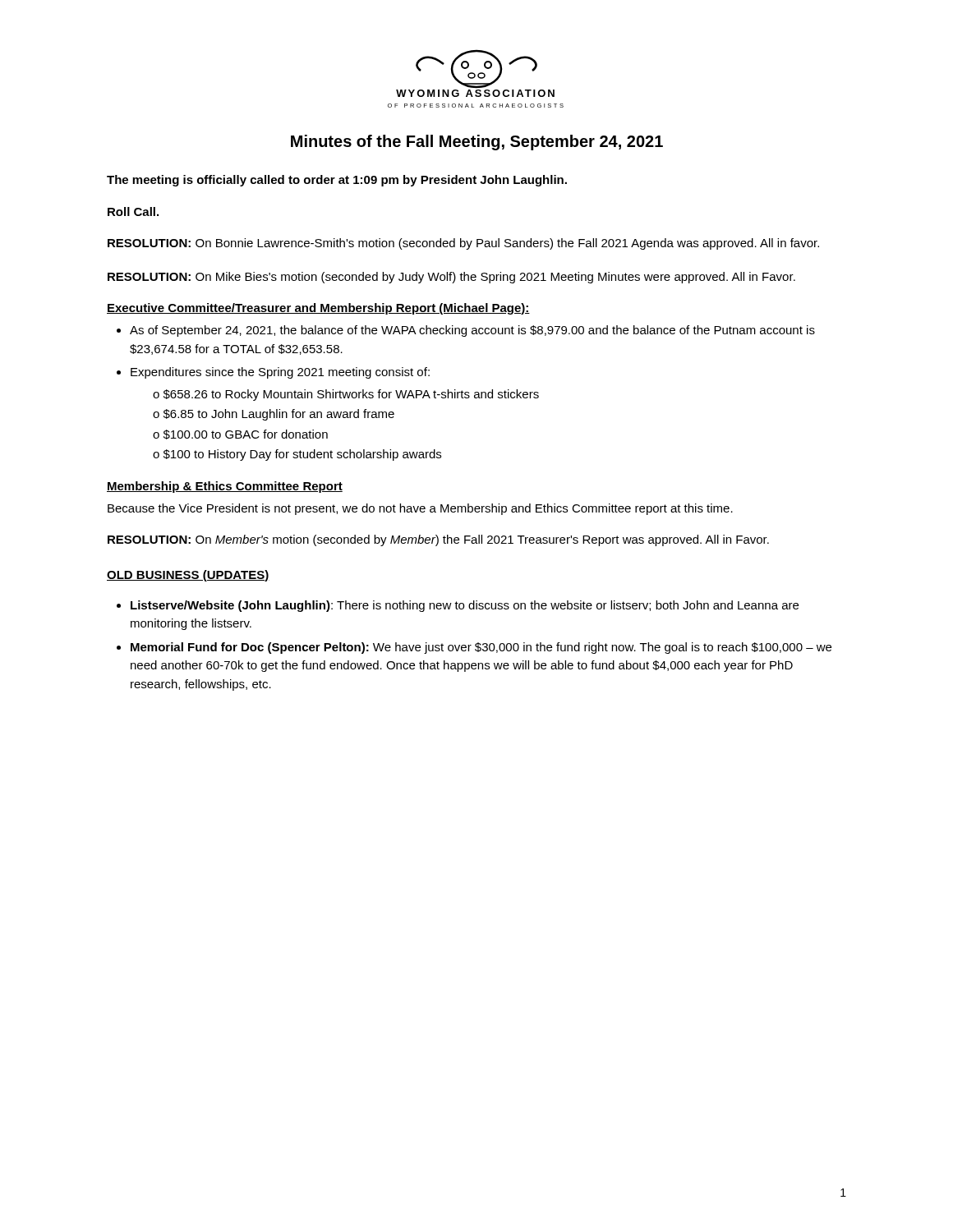Navigate to the text block starting "$100 to History Day for student scholarship"
The image size is (953, 1232).
pyautogui.click(x=297, y=455)
